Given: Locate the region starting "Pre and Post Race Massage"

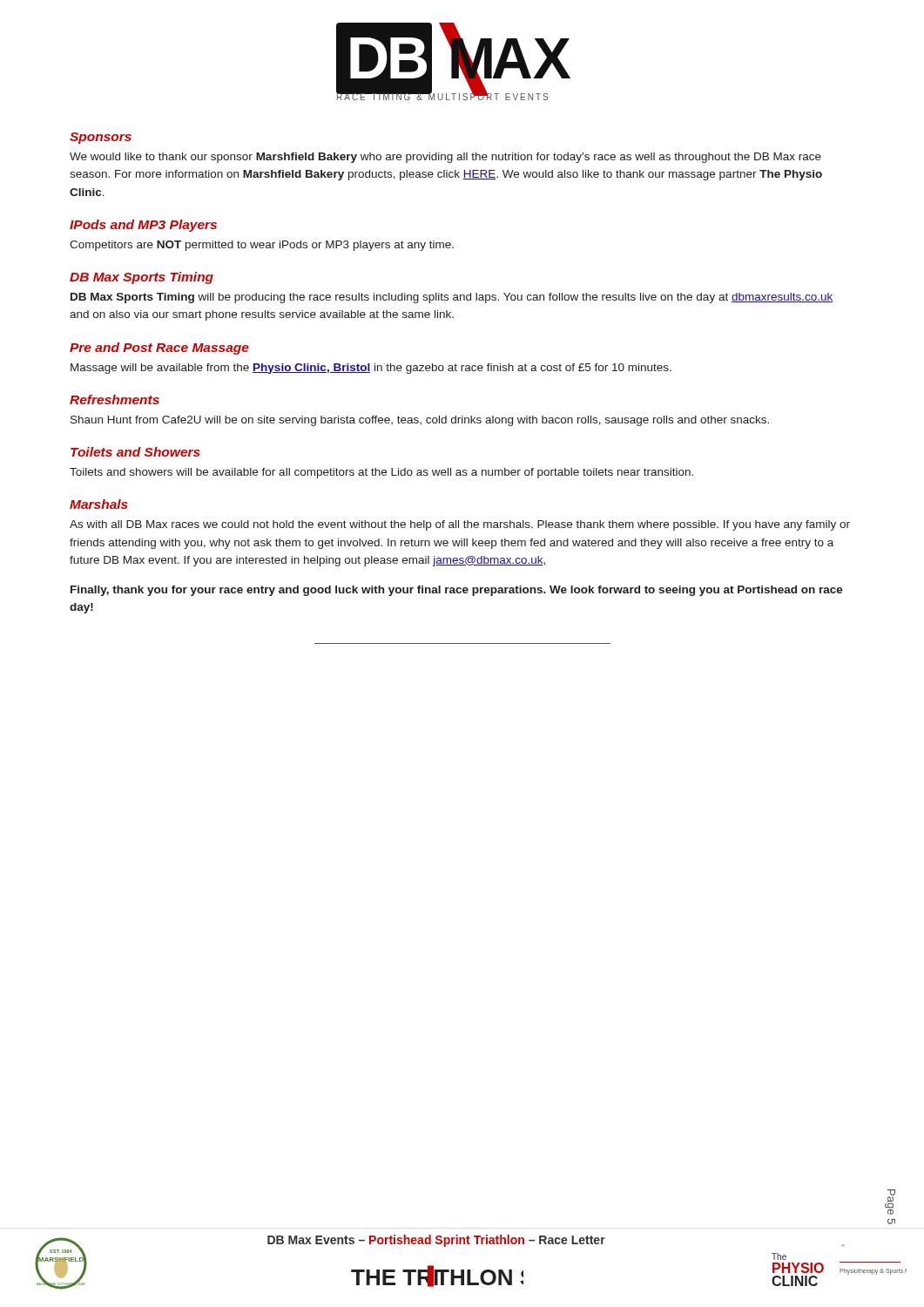Looking at the screenshot, I should [159, 347].
